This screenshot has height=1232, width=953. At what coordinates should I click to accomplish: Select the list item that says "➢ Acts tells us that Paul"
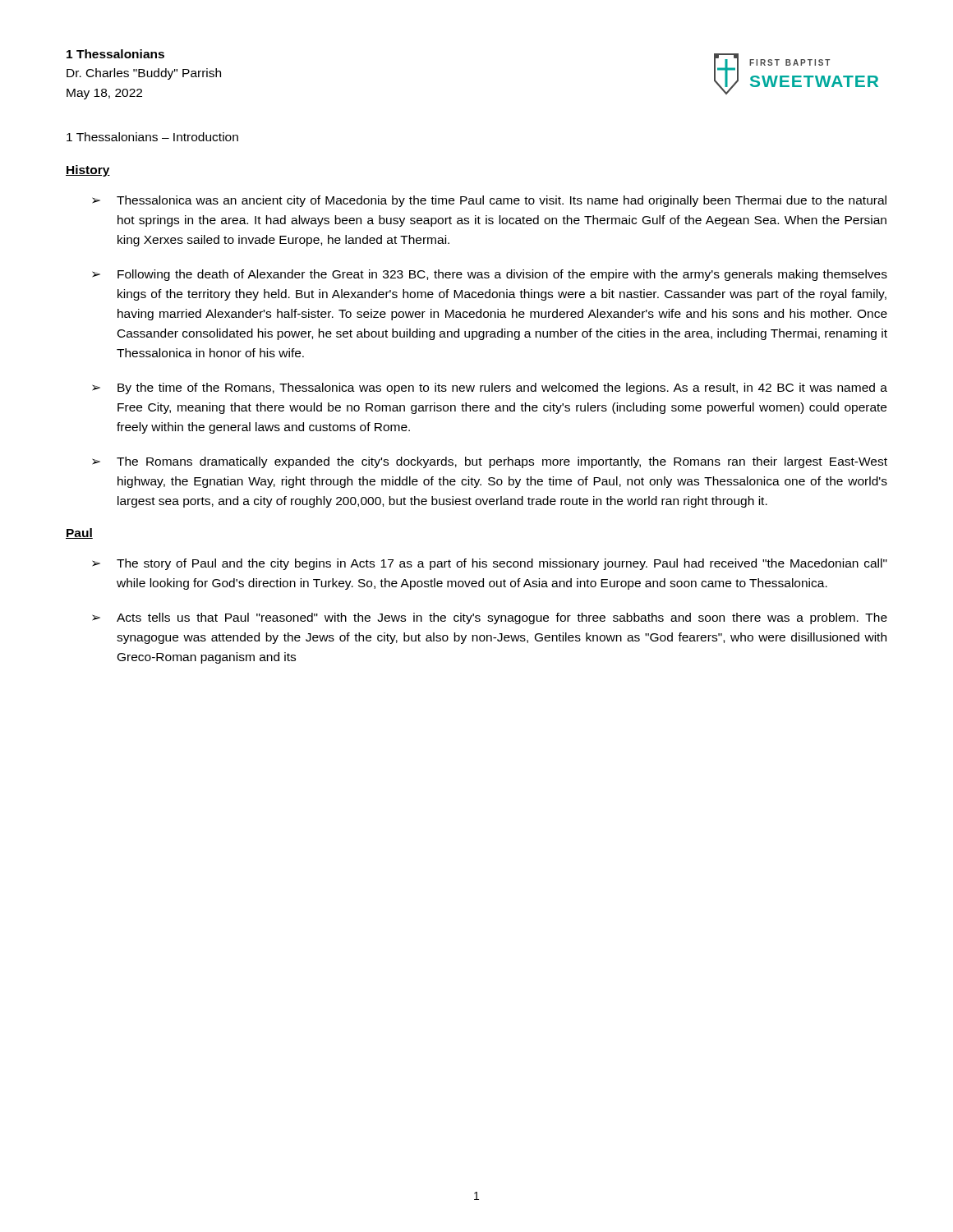(x=489, y=638)
